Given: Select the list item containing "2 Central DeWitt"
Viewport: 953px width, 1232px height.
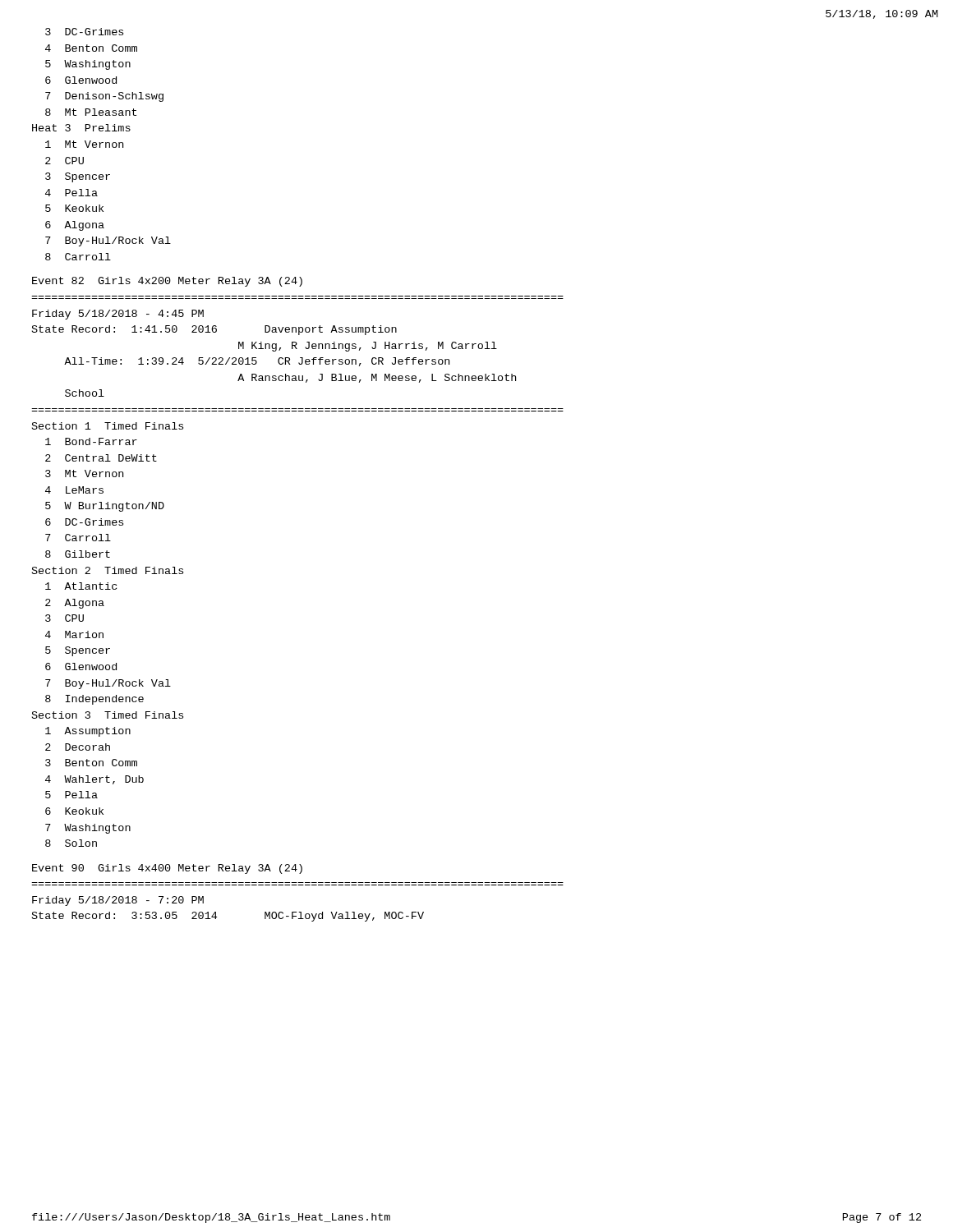Looking at the screenshot, I should [94, 458].
